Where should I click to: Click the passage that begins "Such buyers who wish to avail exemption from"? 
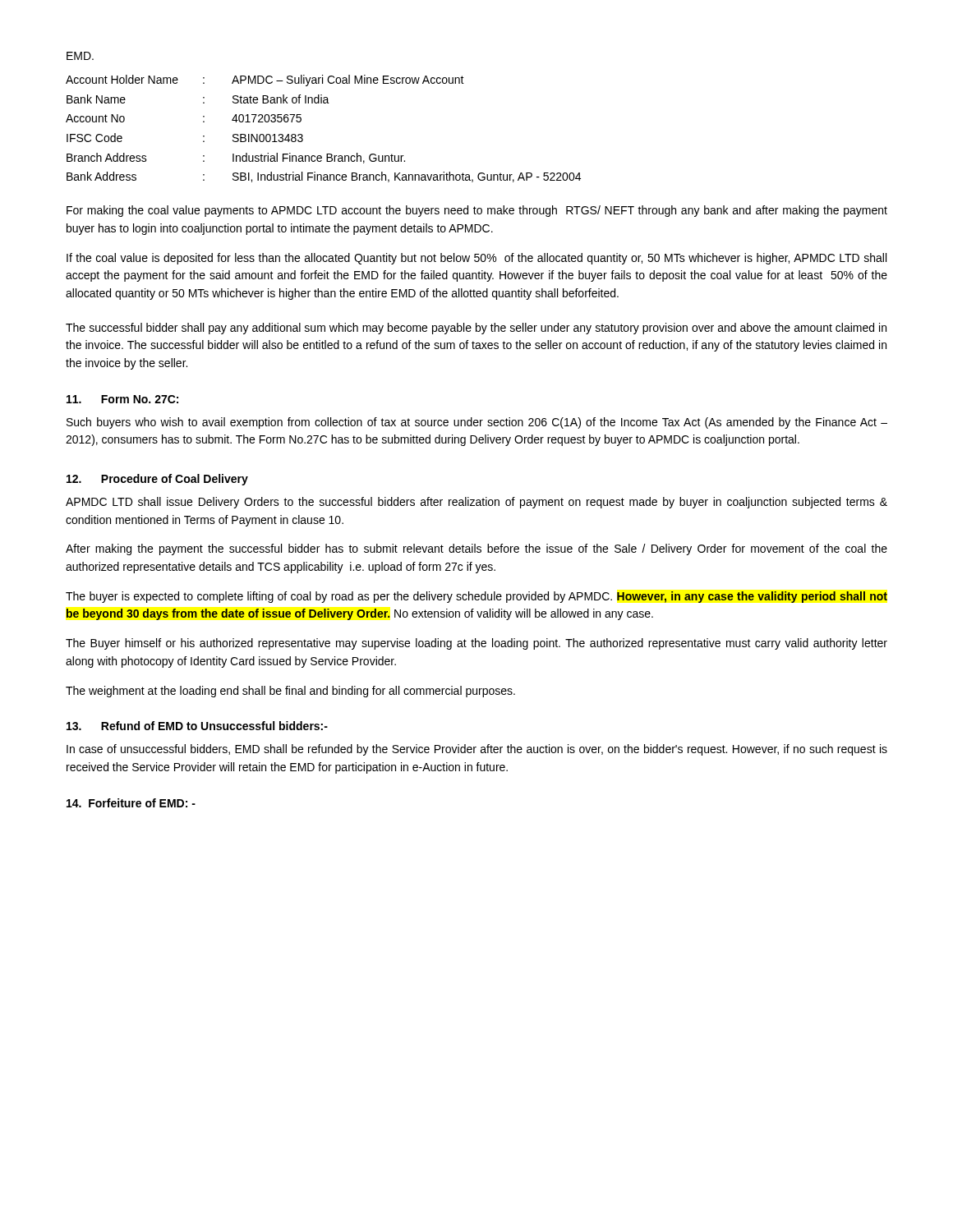coord(476,431)
